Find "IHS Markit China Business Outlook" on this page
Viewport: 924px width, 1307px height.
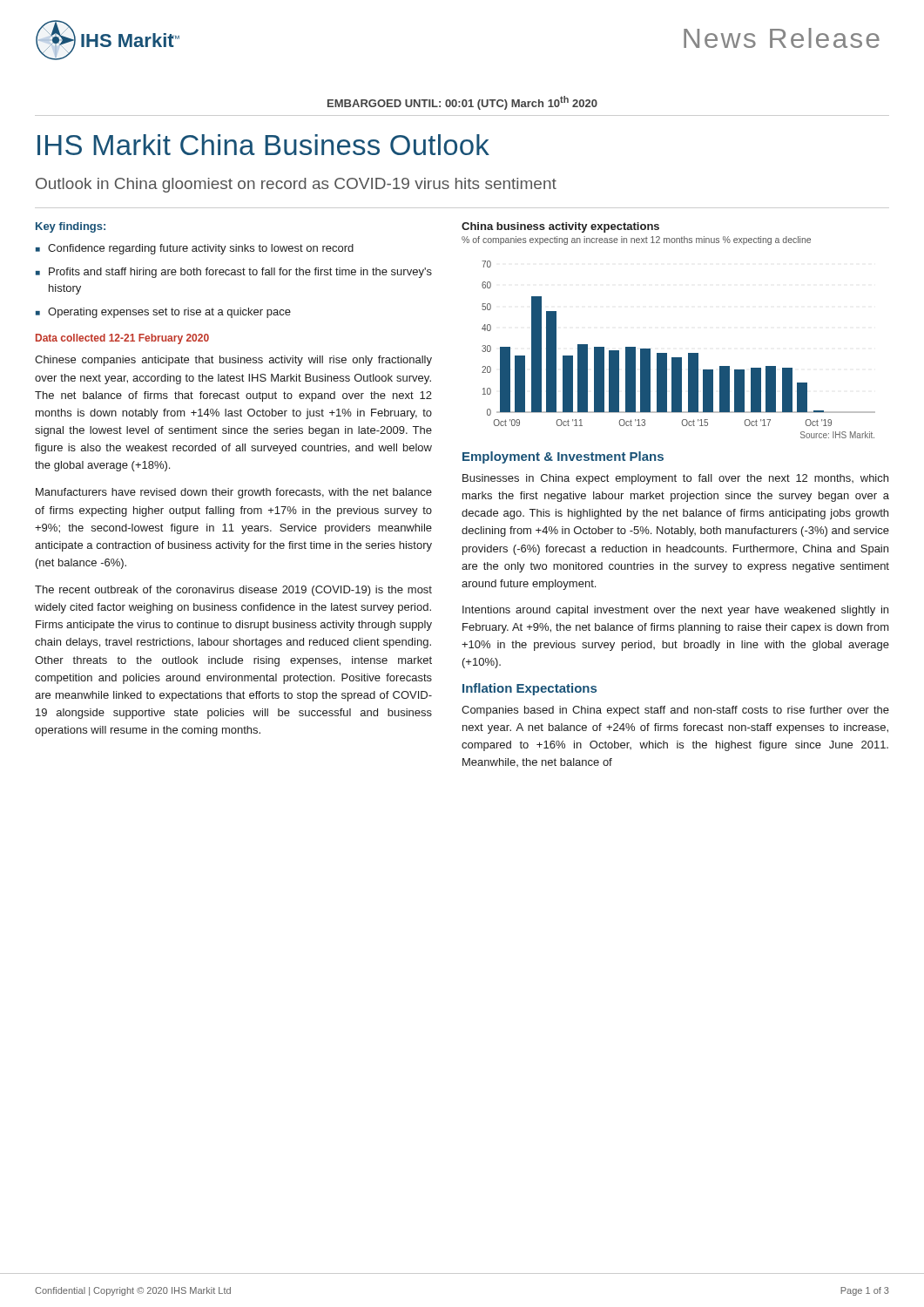pos(262,145)
